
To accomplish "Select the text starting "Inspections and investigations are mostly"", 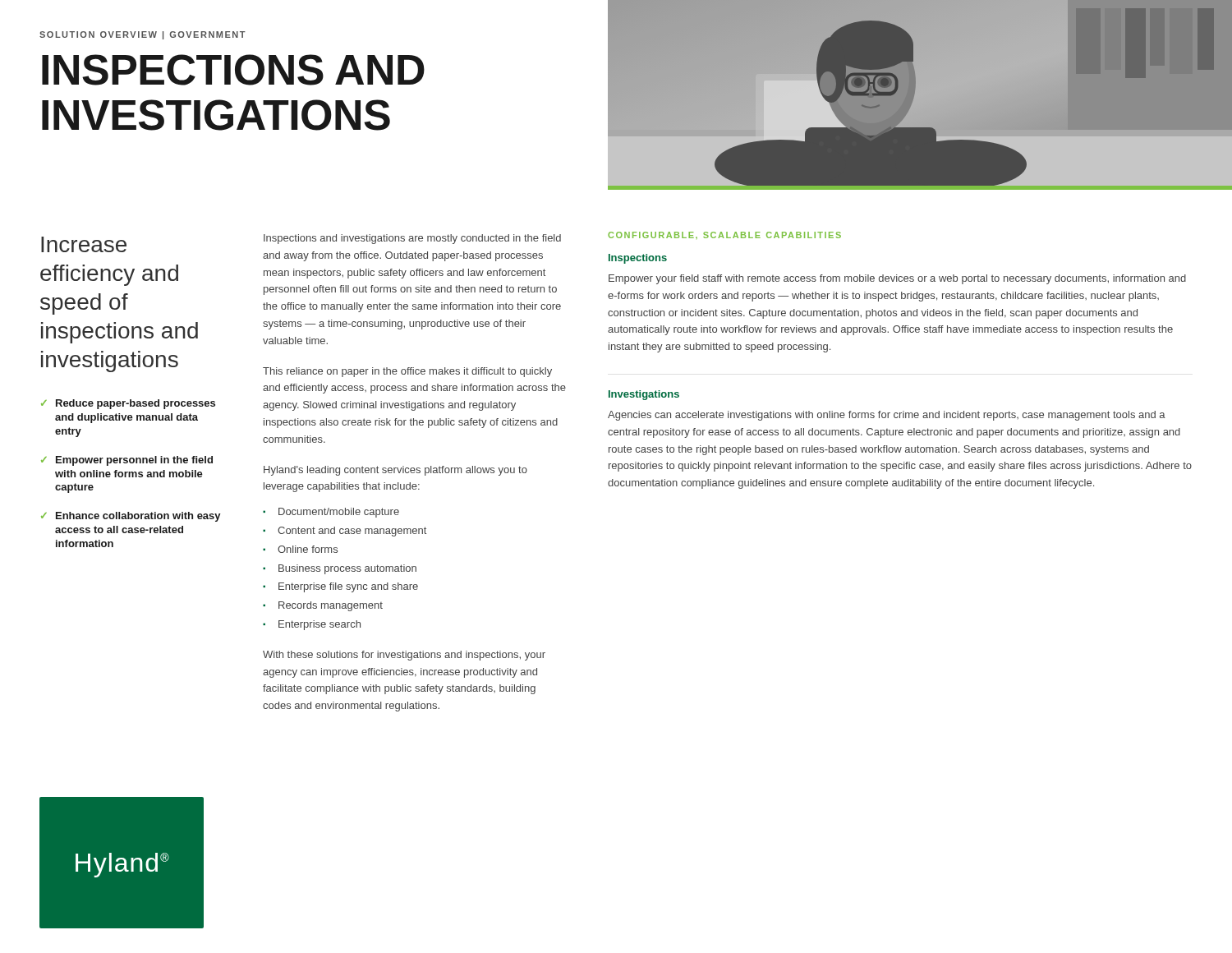I will 412,289.
